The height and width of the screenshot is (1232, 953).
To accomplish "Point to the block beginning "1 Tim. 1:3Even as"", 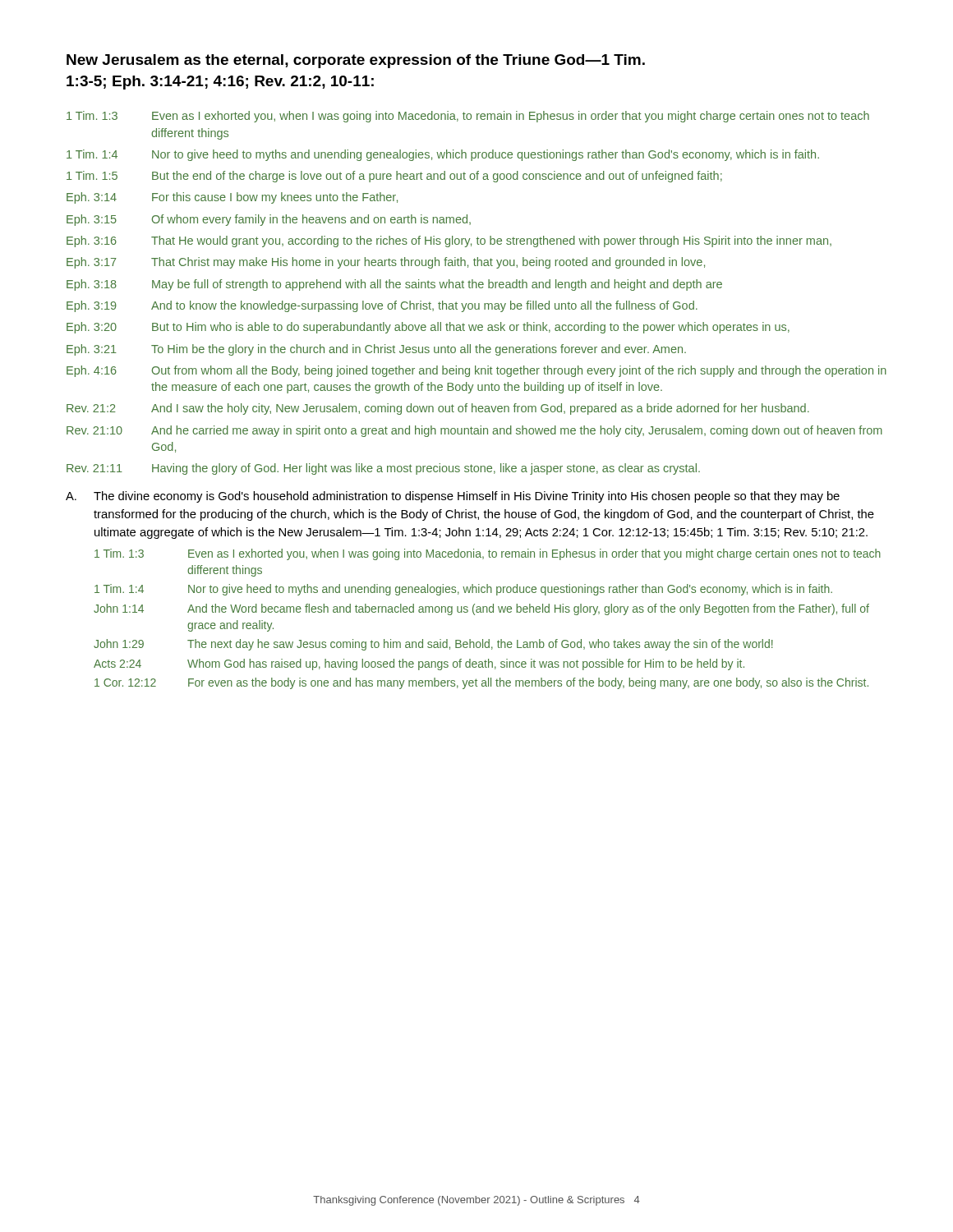I will tap(476, 124).
